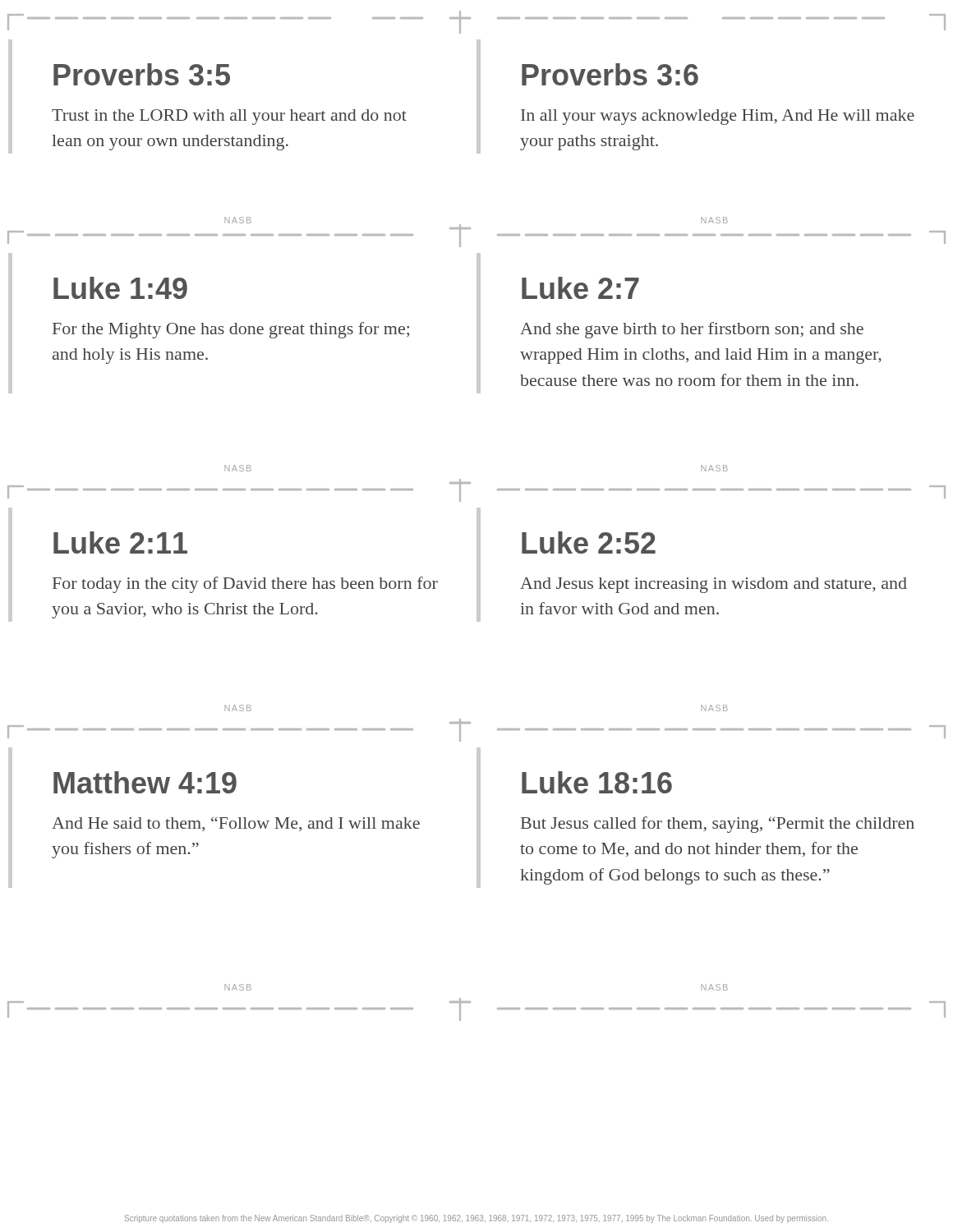
Task: Click the passage that begins "For today in the"
Action: [x=245, y=595]
